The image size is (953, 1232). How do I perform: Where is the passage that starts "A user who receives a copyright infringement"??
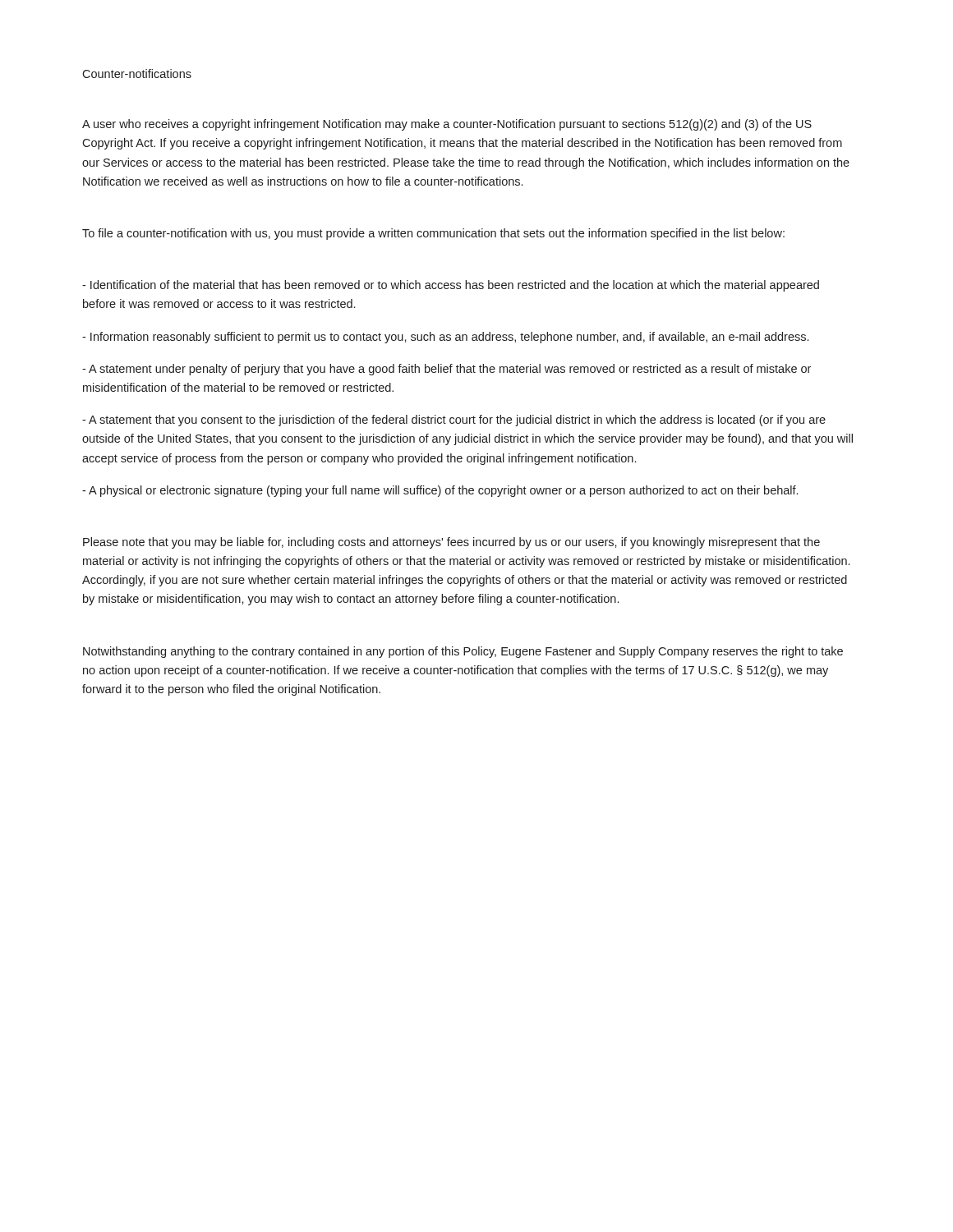[466, 153]
